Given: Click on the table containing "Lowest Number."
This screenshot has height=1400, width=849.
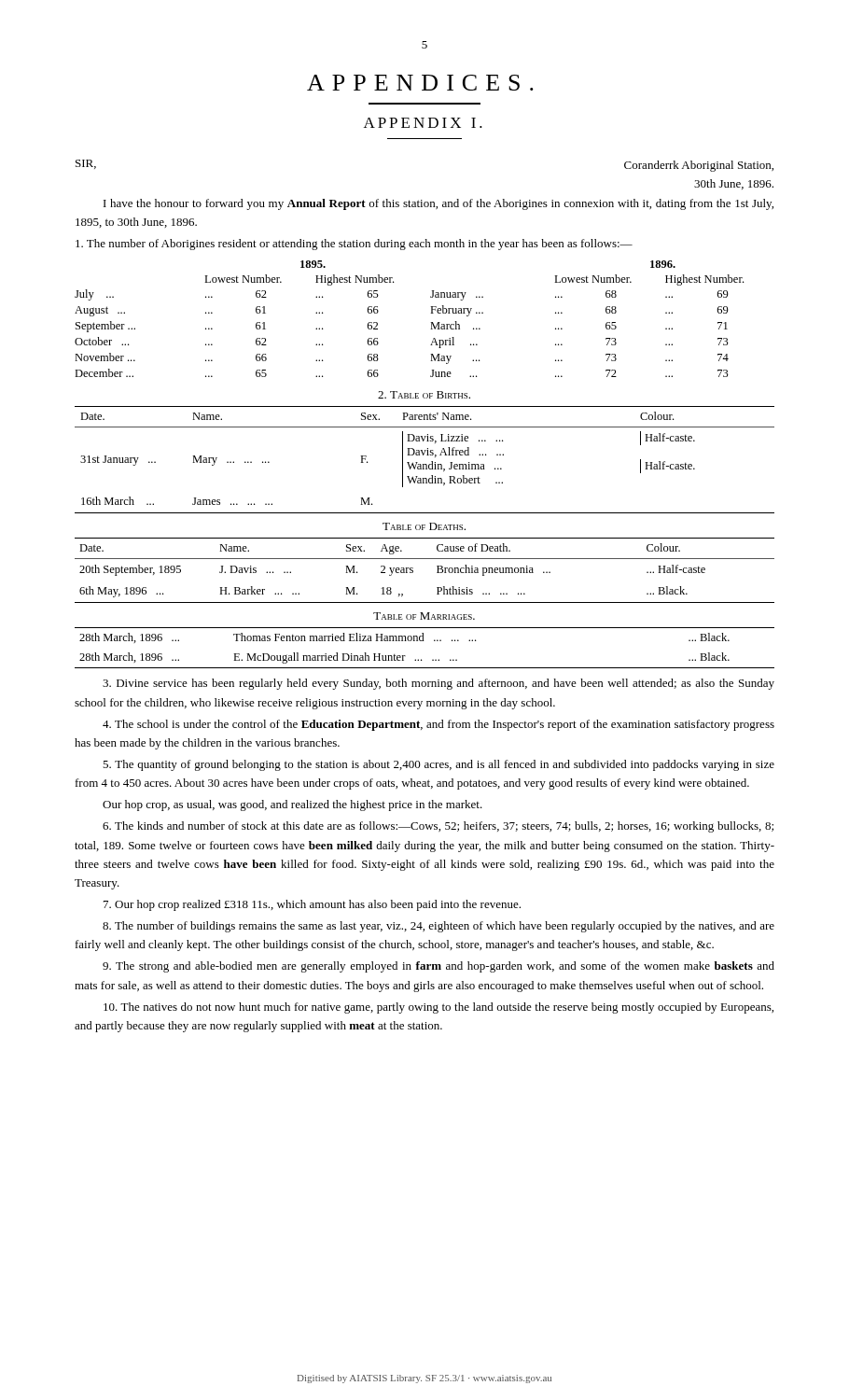Looking at the screenshot, I should click(424, 320).
